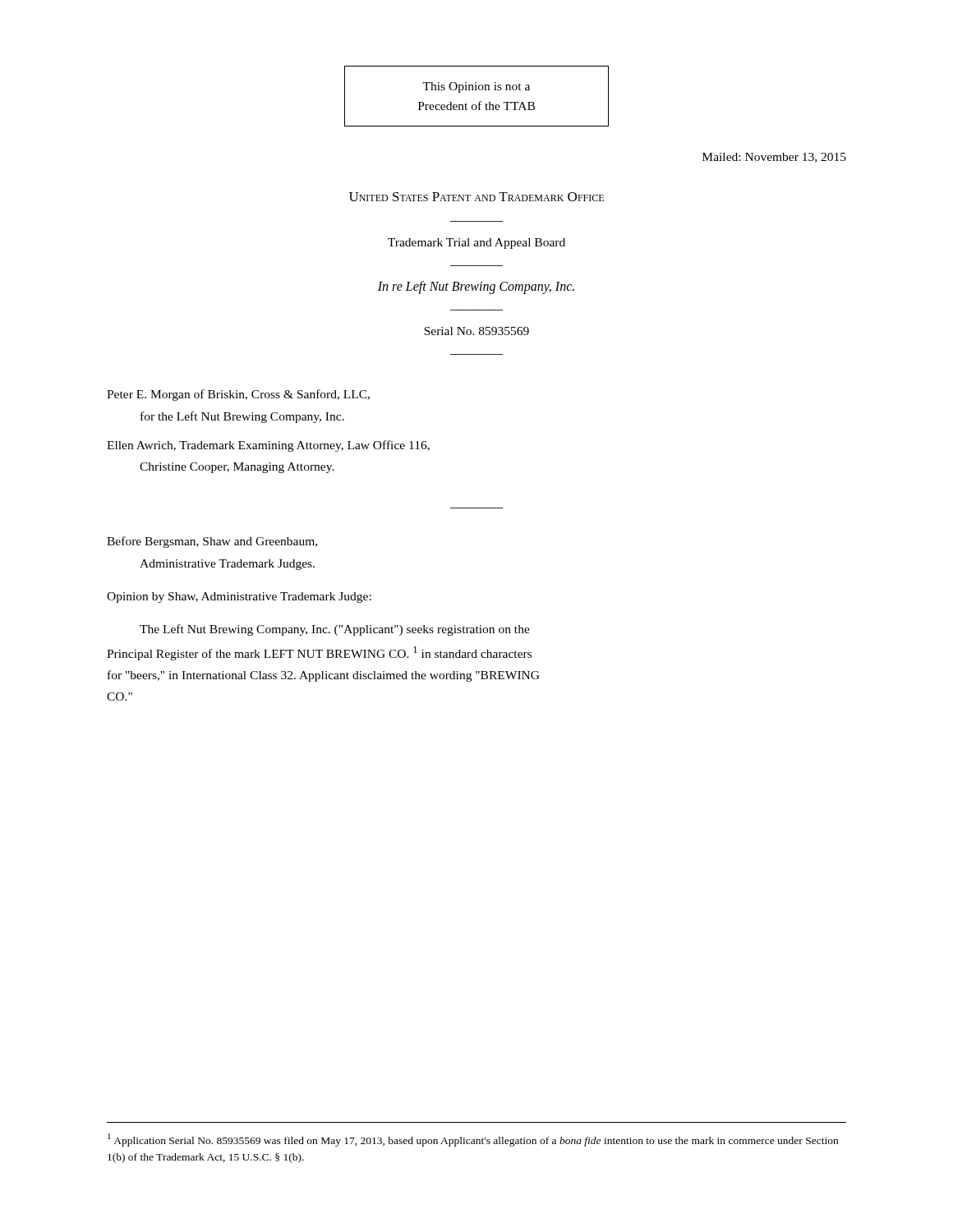This screenshot has width=953, height=1232.
Task: Locate the text with the text "Mailed: November 13, 2015"
Action: tap(774, 157)
